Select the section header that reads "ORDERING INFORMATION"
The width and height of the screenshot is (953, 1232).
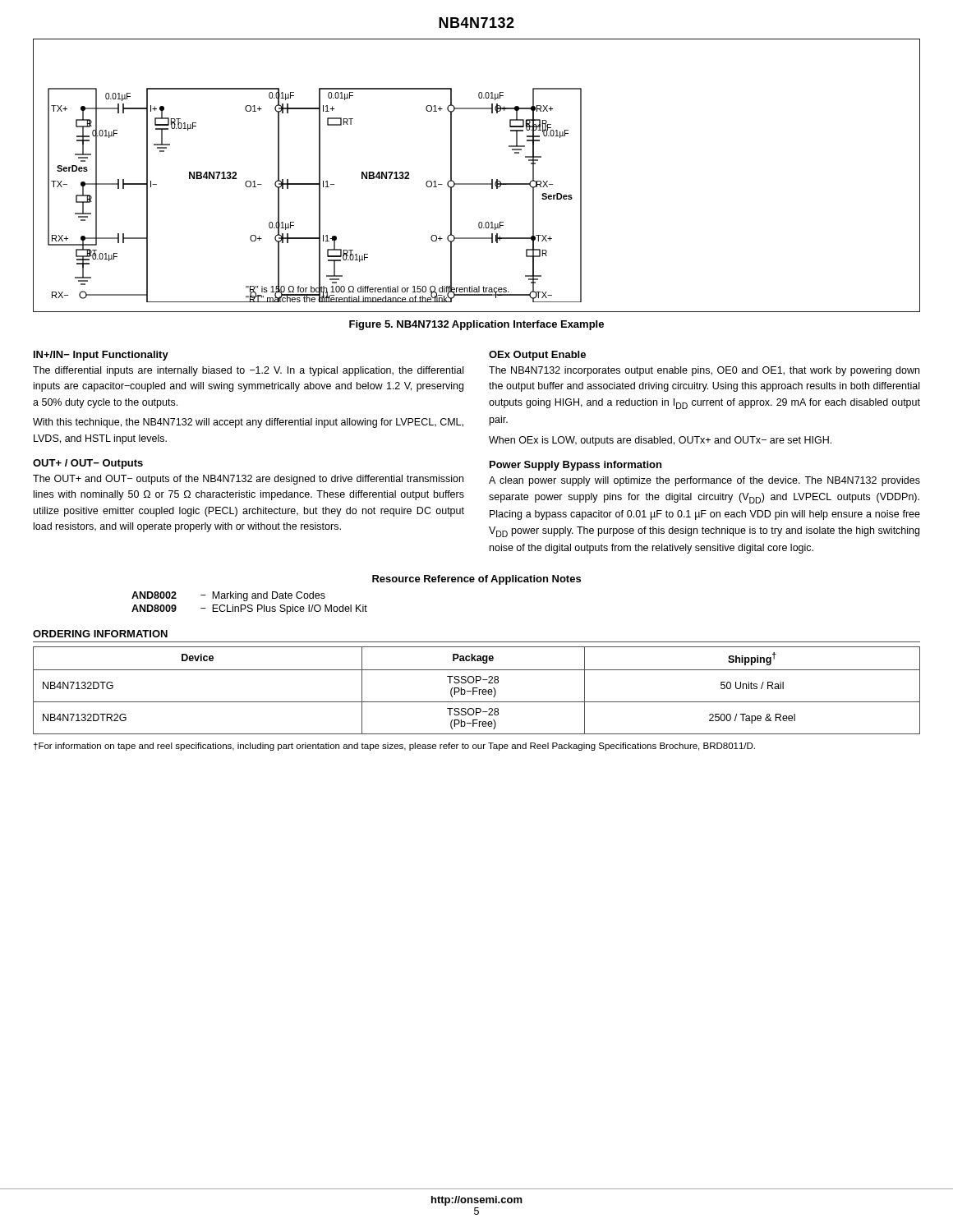click(x=100, y=633)
